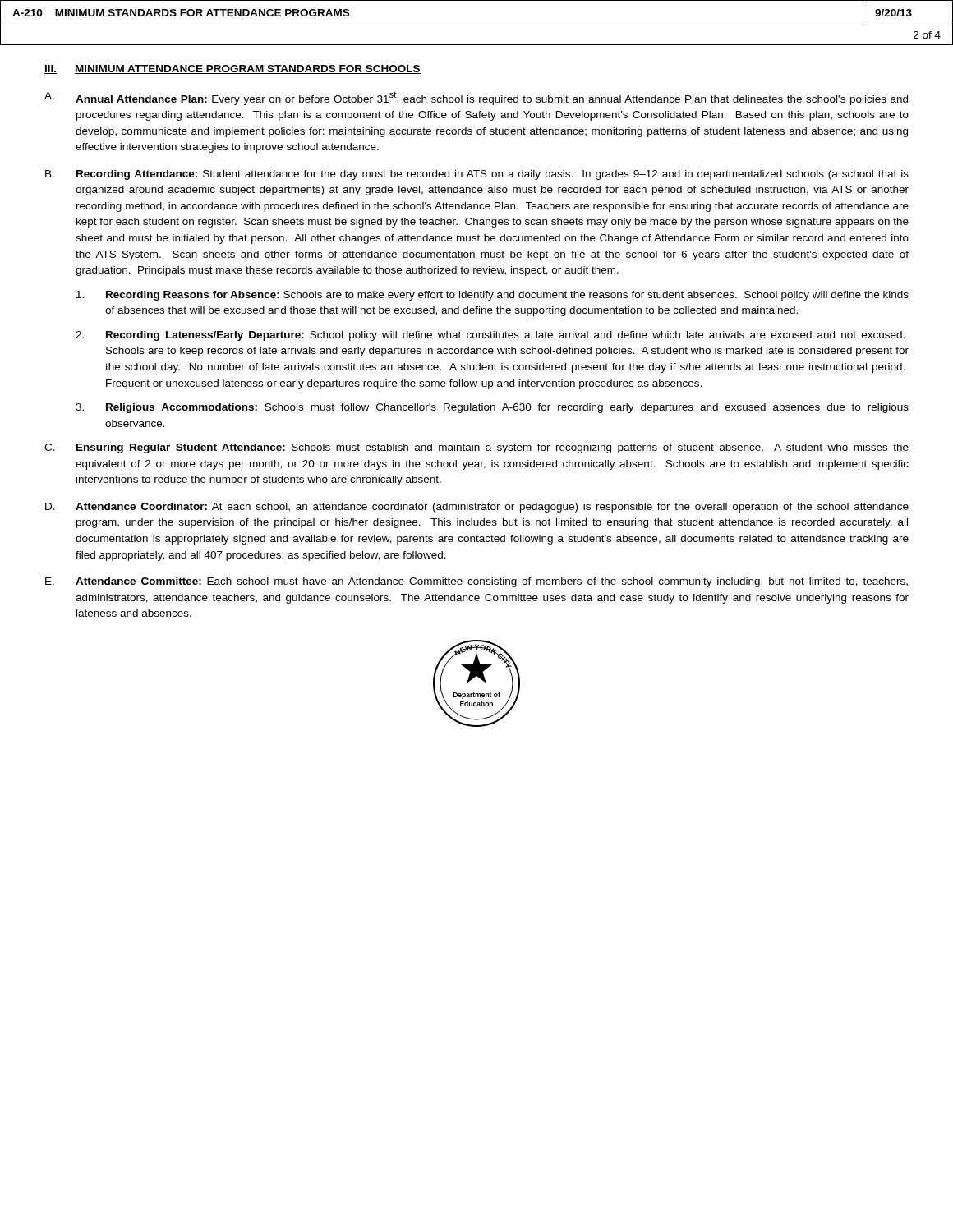Click on the logo

(x=476, y=684)
